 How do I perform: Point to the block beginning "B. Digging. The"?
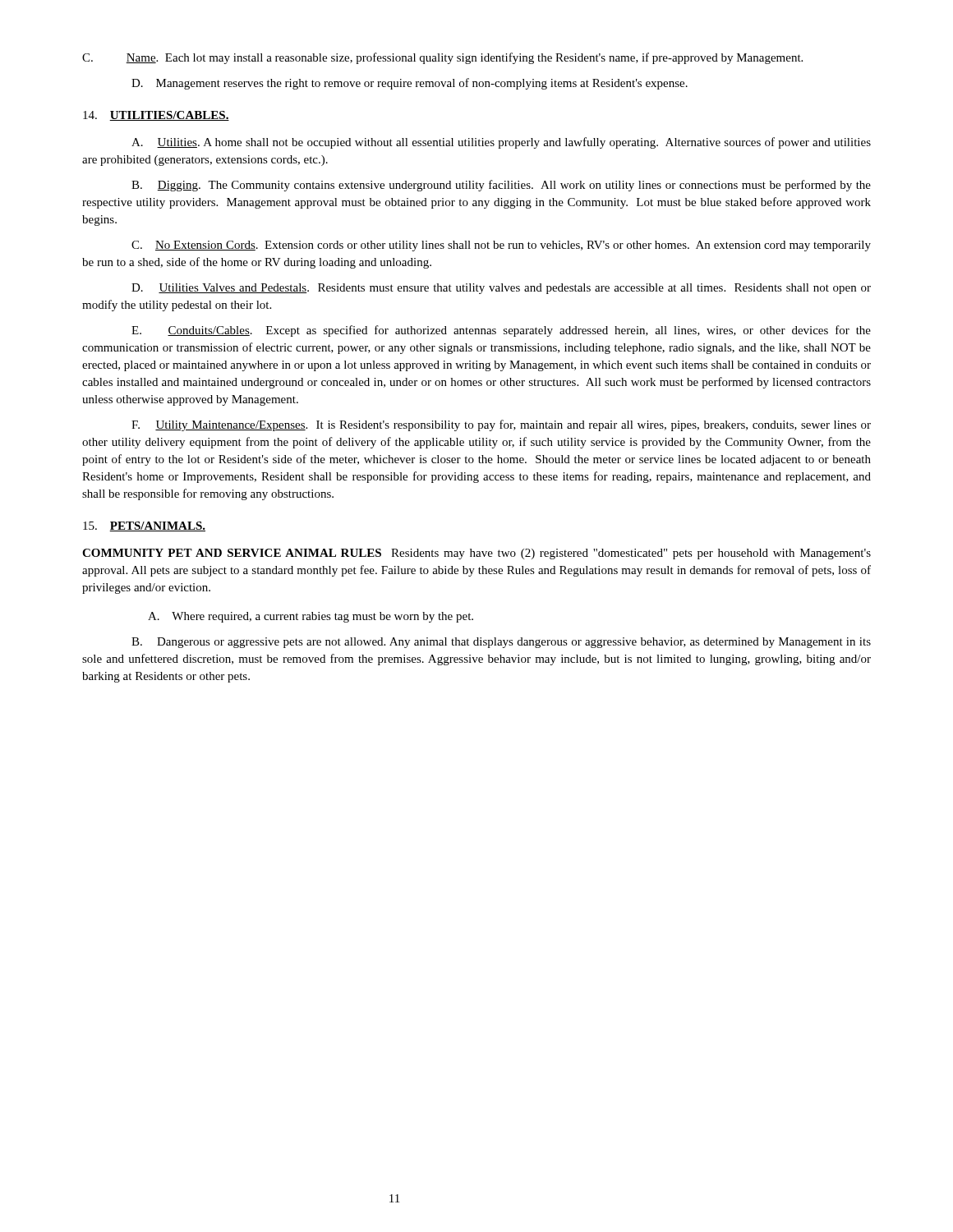click(x=476, y=202)
